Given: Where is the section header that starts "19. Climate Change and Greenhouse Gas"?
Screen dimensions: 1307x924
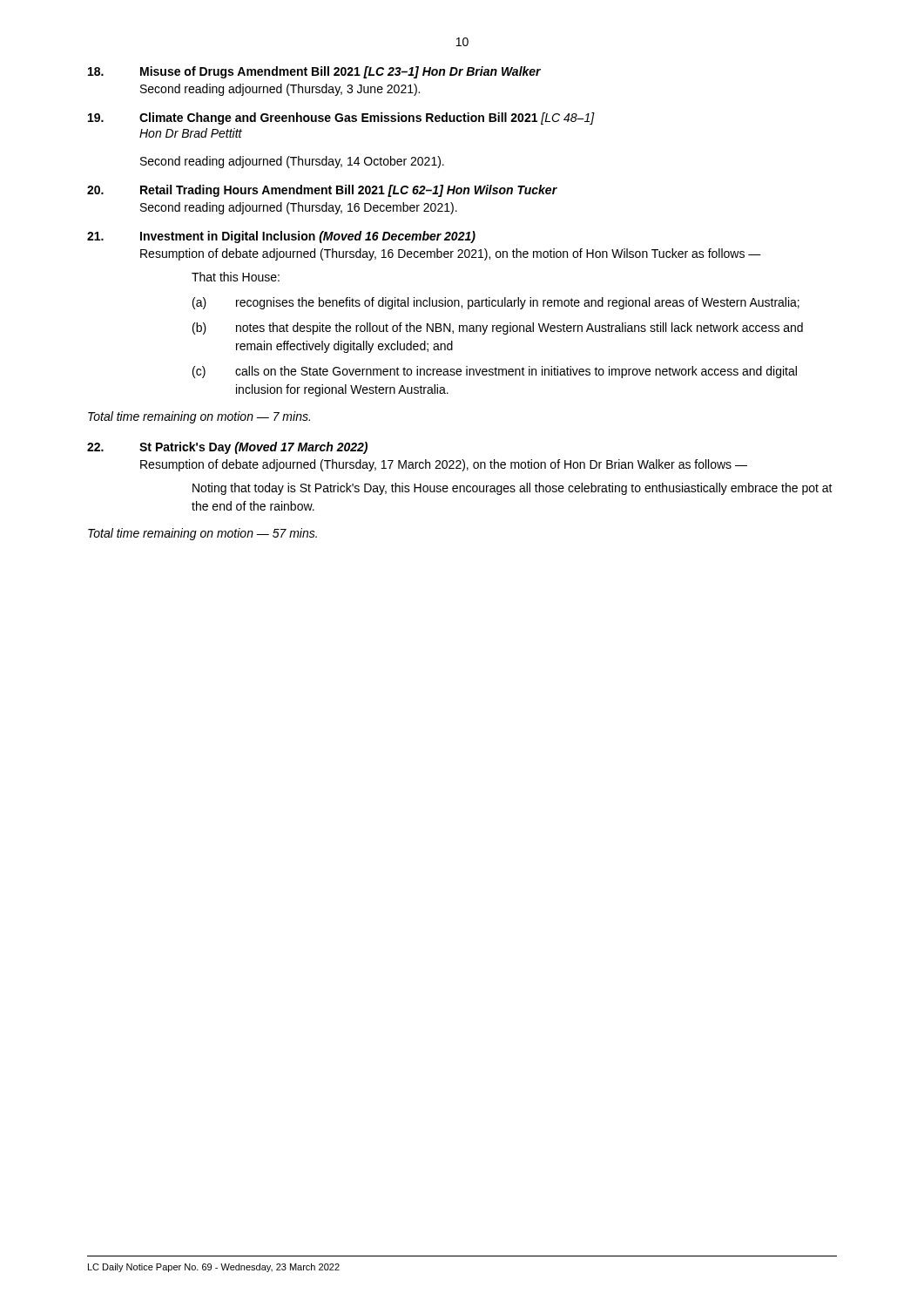Looking at the screenshot, I should [462, 125].
